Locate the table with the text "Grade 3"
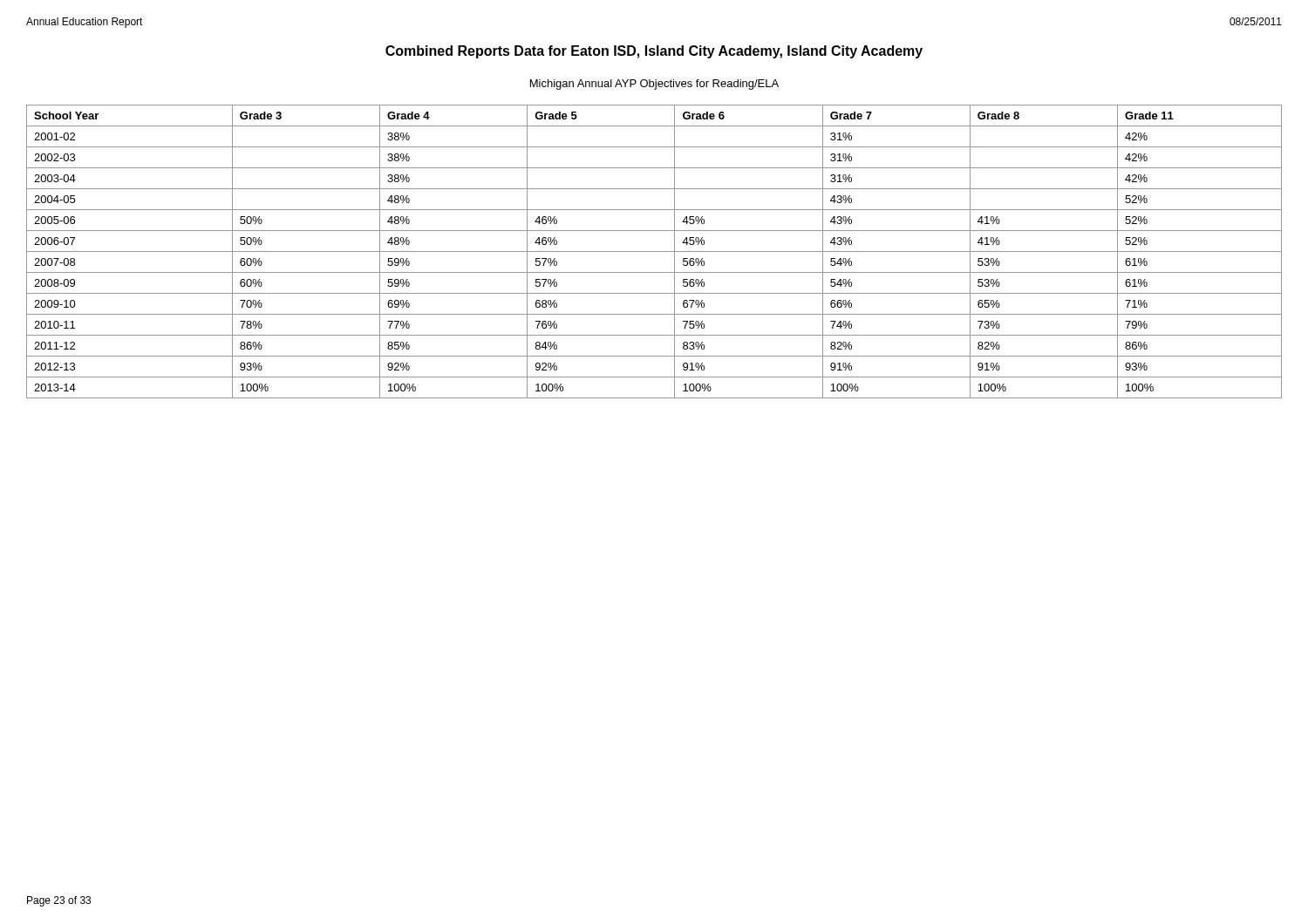The image size is (1308, 924). pyautogui.click(x=654, y=251)
